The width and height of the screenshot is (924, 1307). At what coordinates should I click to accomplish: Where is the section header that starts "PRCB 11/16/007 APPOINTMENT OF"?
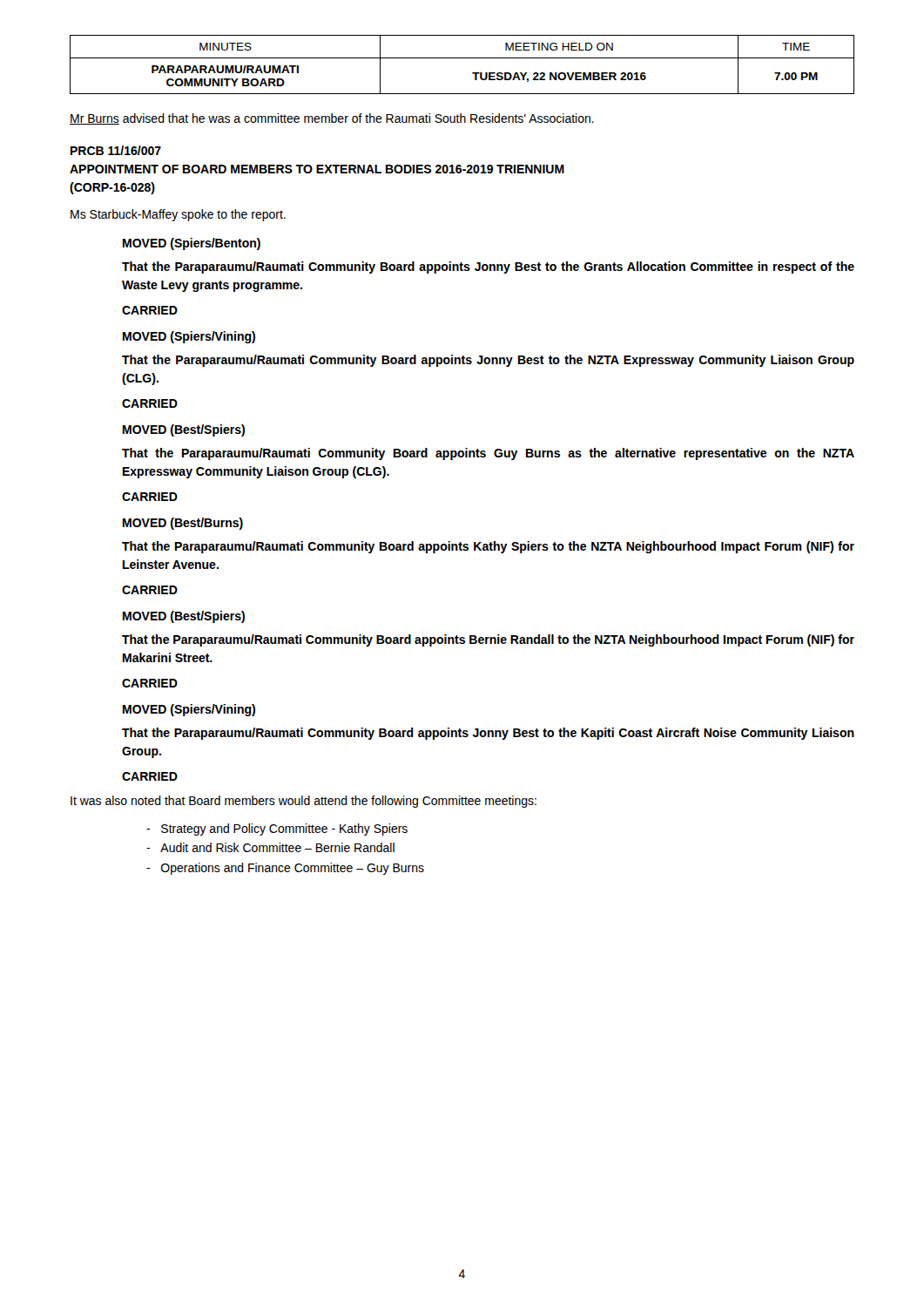317,169
